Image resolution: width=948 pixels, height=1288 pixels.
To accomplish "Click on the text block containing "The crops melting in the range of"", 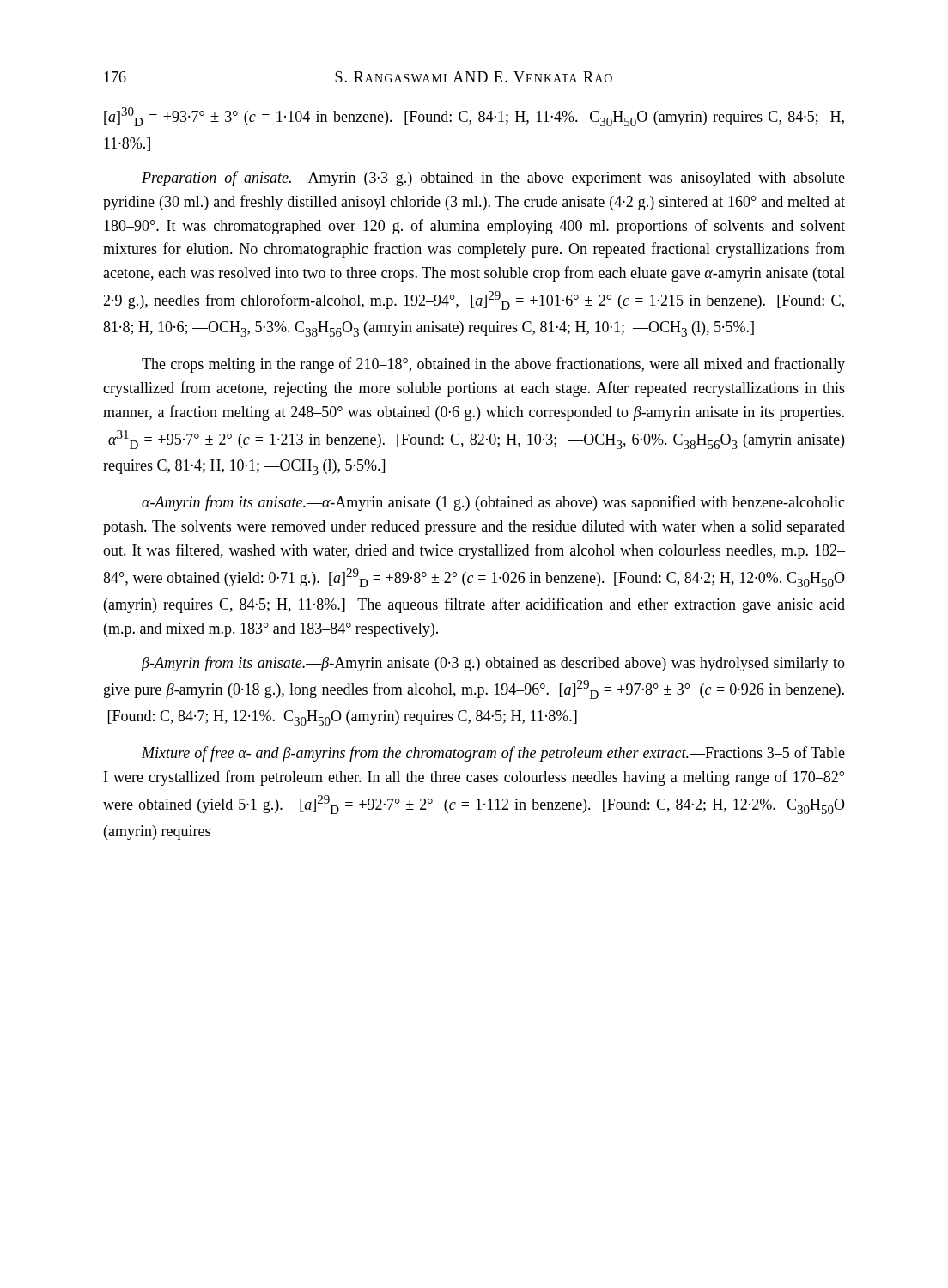I will point(474,417).
